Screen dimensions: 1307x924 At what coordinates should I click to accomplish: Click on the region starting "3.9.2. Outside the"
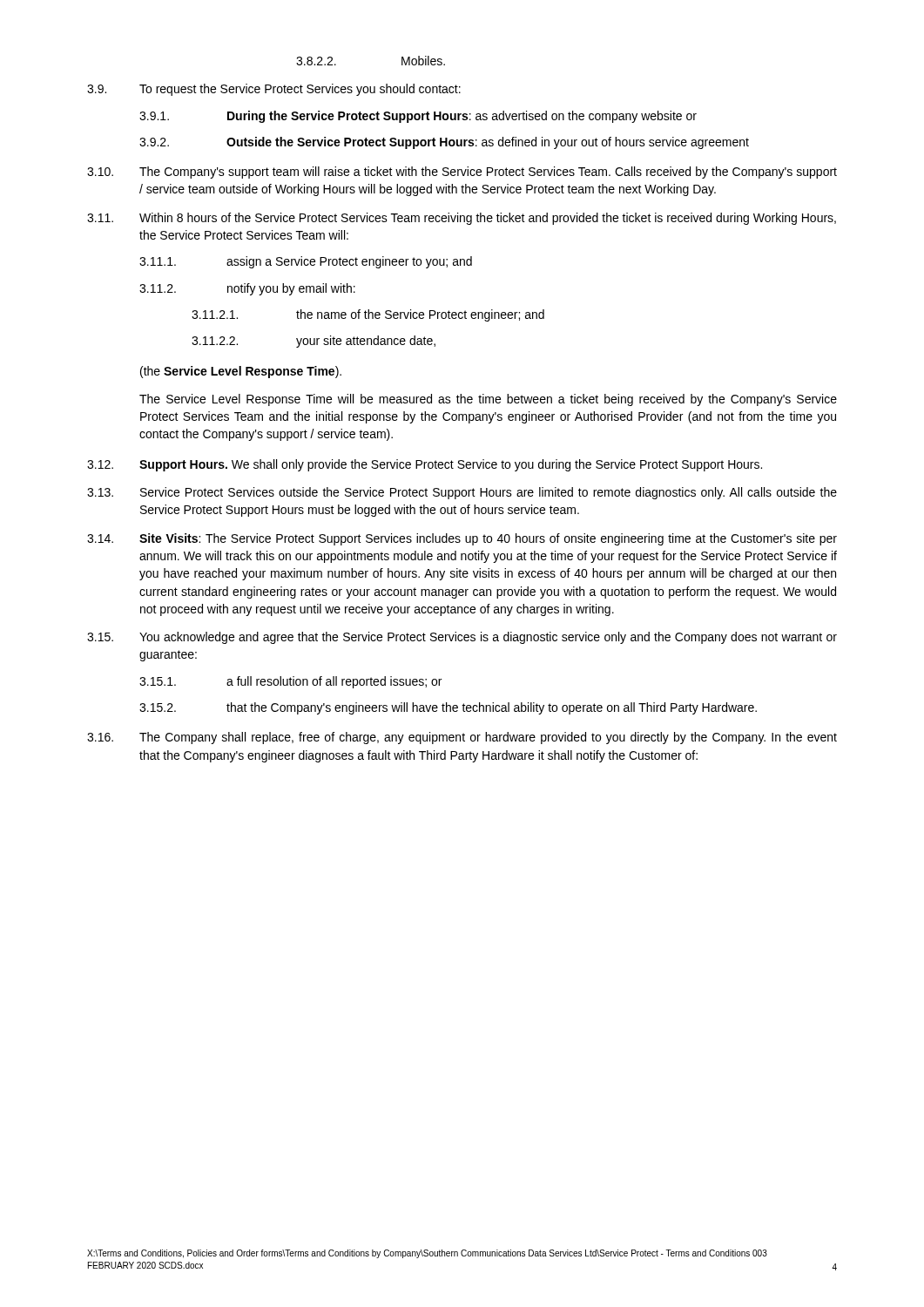click(x=488, y=142)
